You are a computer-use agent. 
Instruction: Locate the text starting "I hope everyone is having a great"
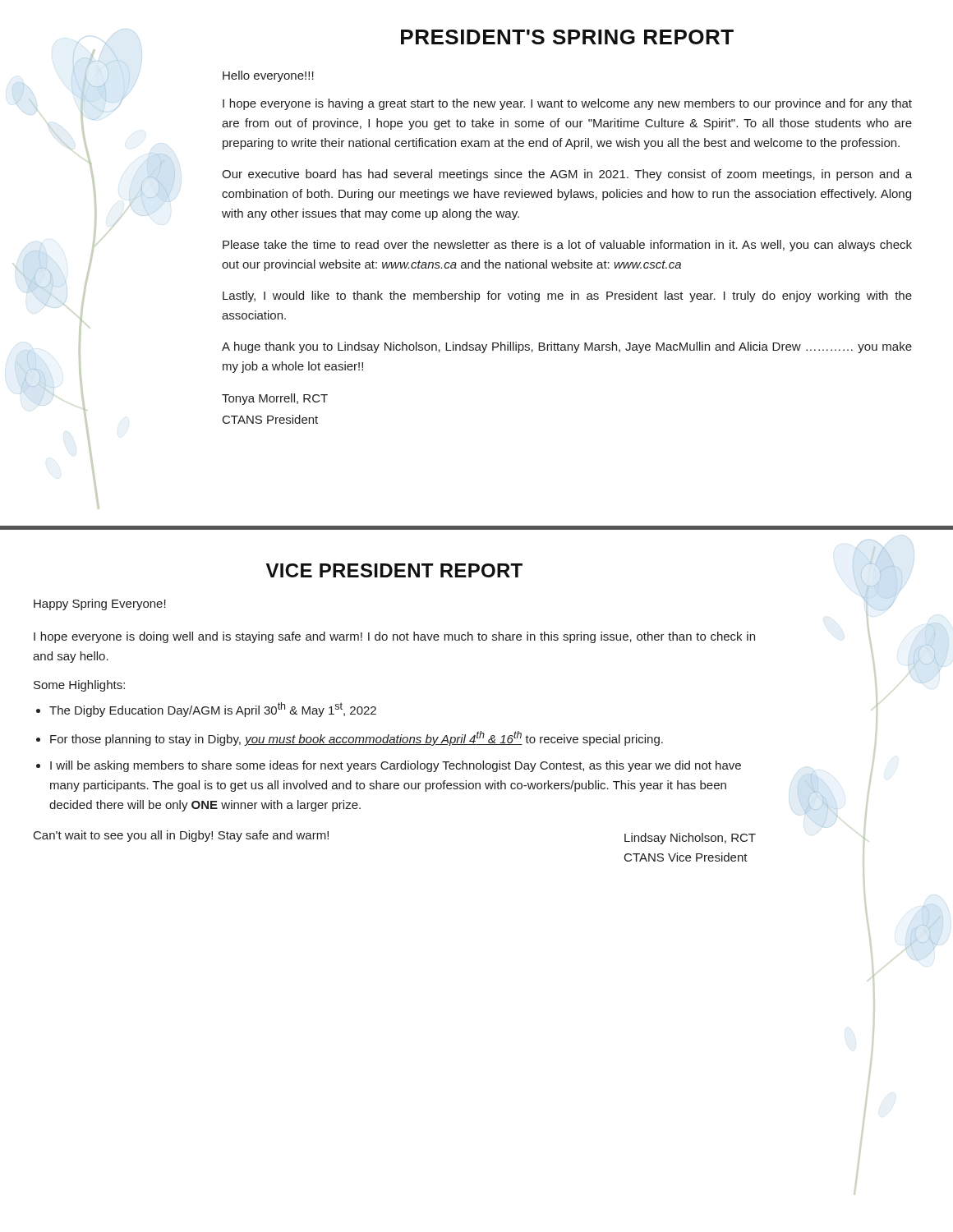[567, 123]
